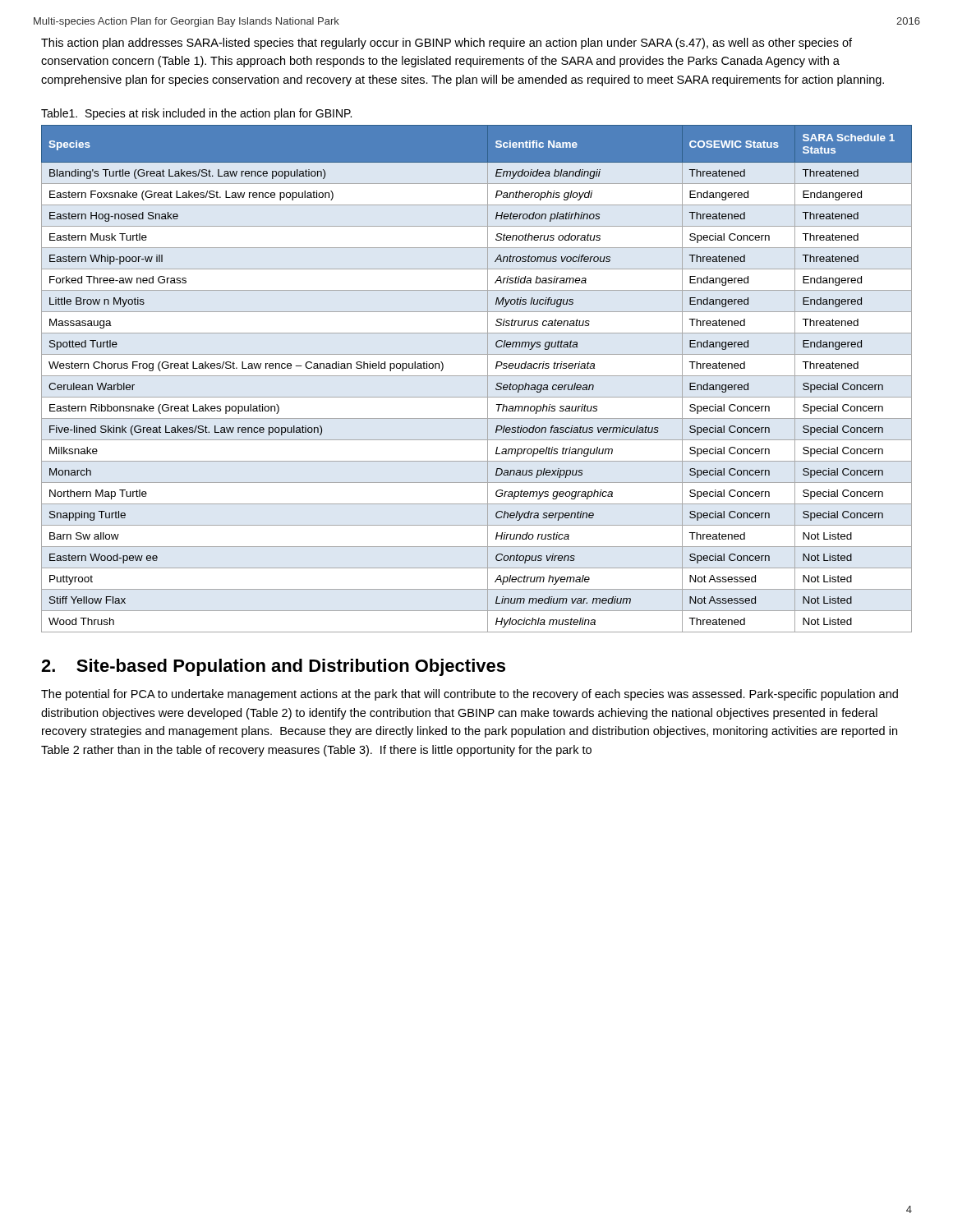Select a table
953x1232 pixels.
click(476, 379)
